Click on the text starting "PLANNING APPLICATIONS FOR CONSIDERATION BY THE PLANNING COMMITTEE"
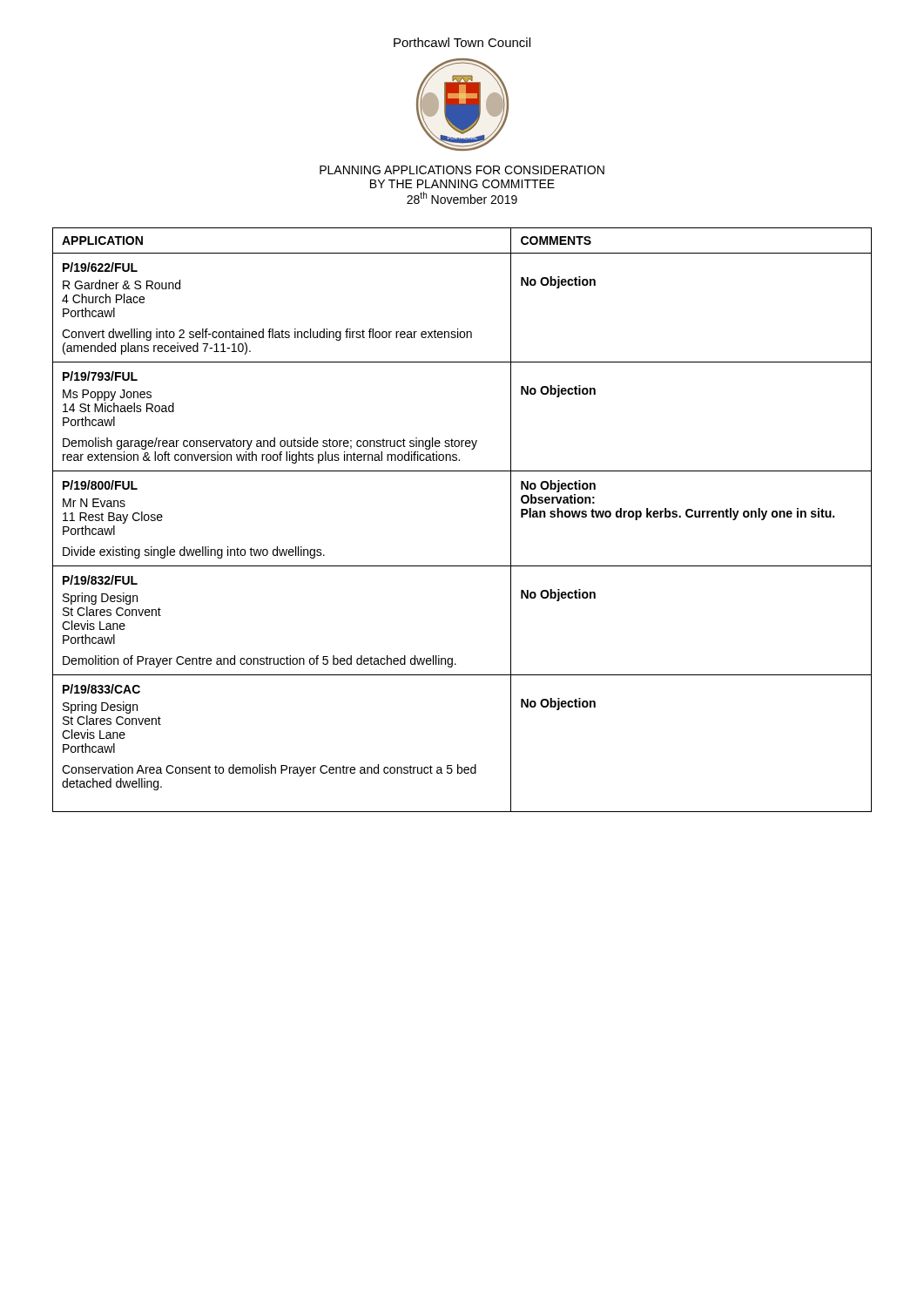Viewport: 924px width, 1307px height. 462,185
